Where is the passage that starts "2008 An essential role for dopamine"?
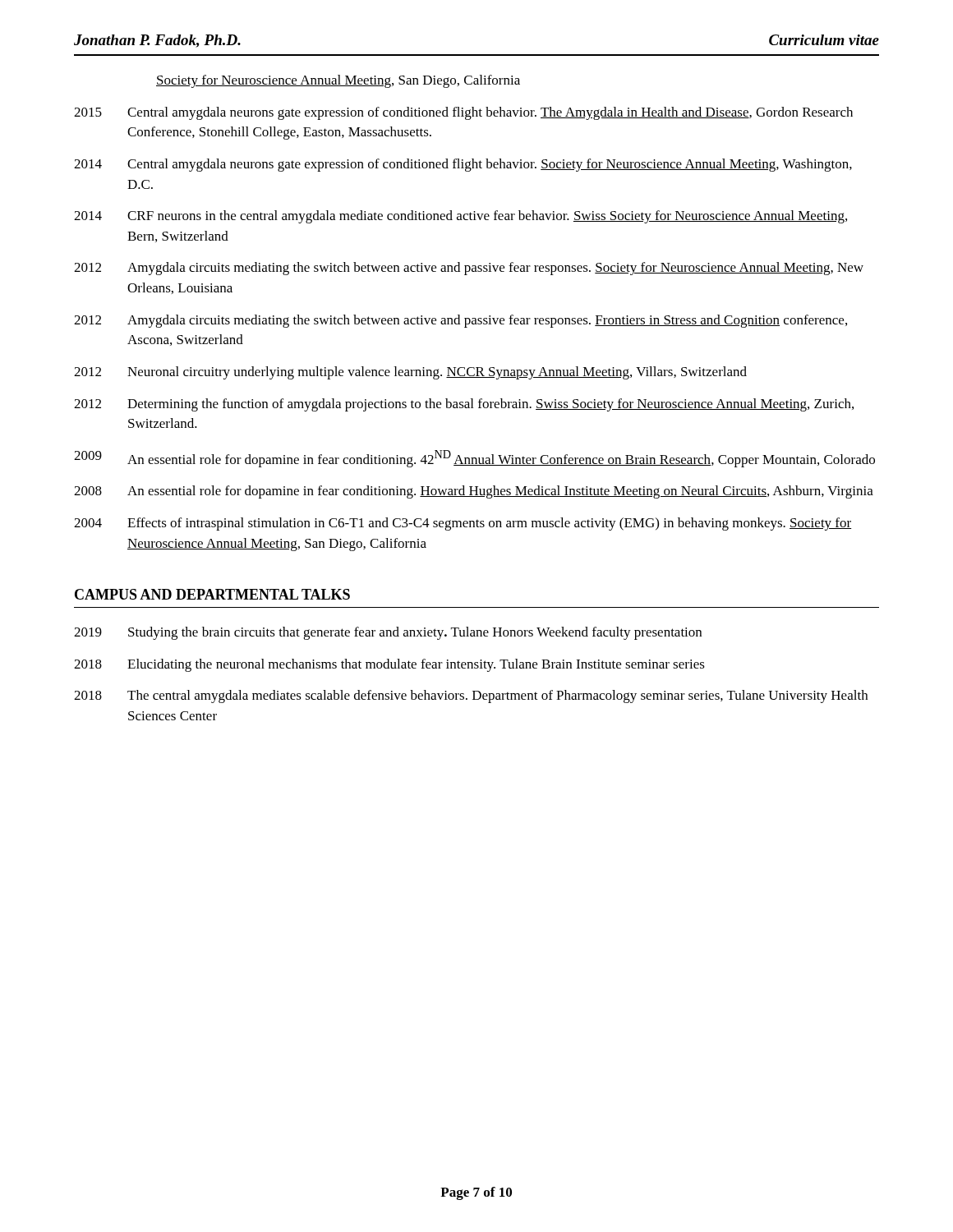This screenshot has width=953, height=1232. click(476, 492)
